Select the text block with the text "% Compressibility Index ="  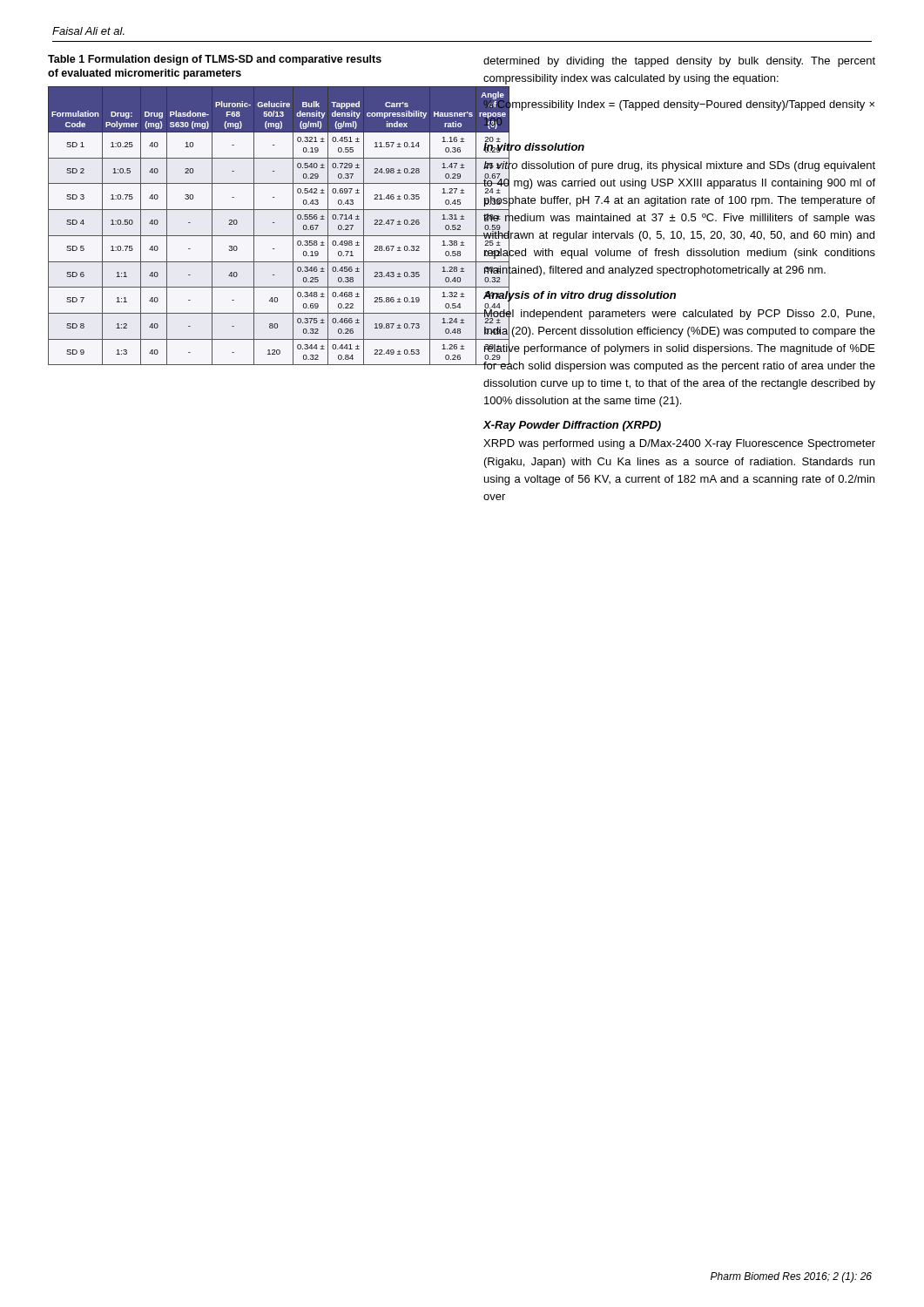(679, 113)
